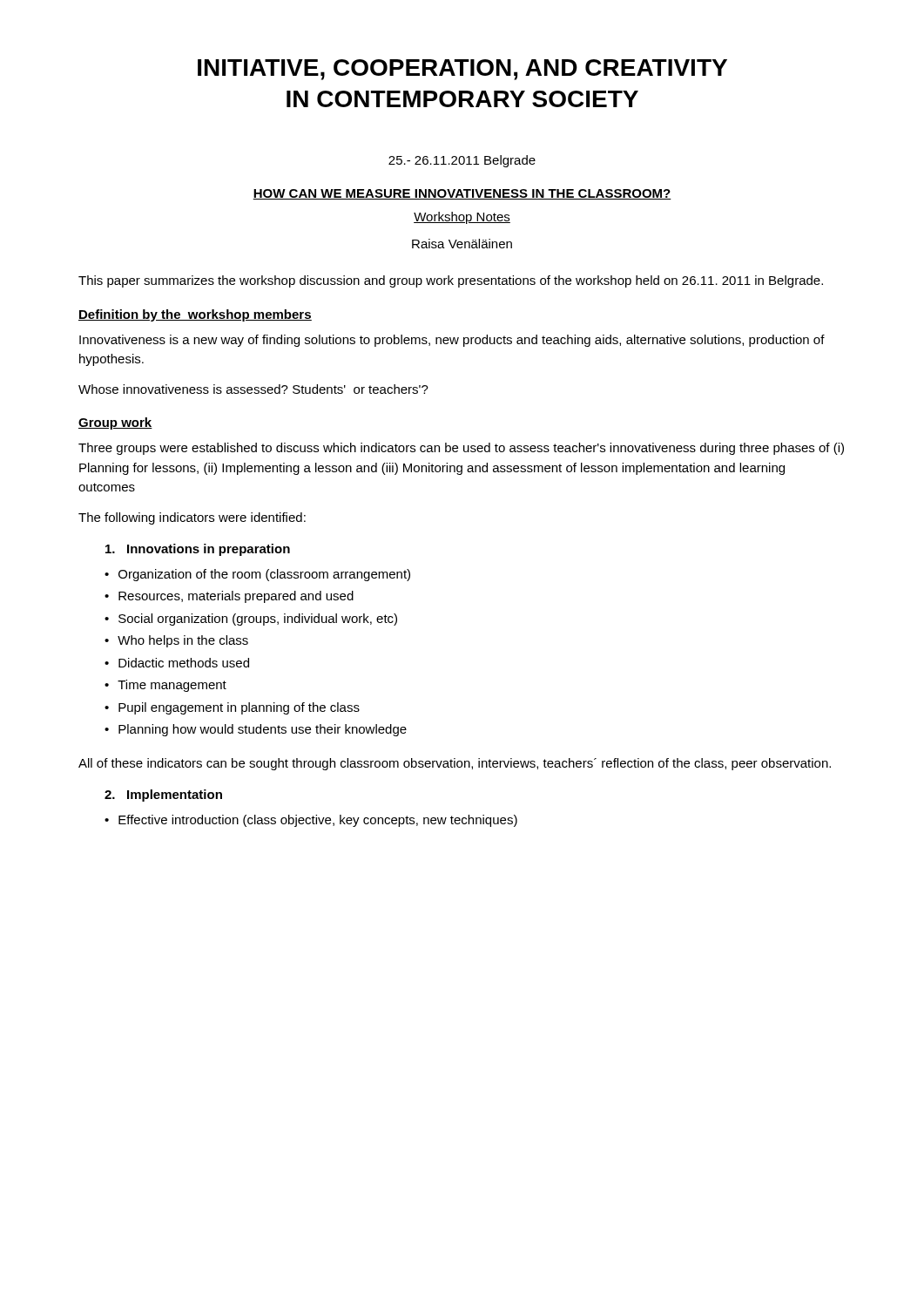
Task: Find the region starting "• Pupil engagement in planning of the"
Action: point(232,708)
